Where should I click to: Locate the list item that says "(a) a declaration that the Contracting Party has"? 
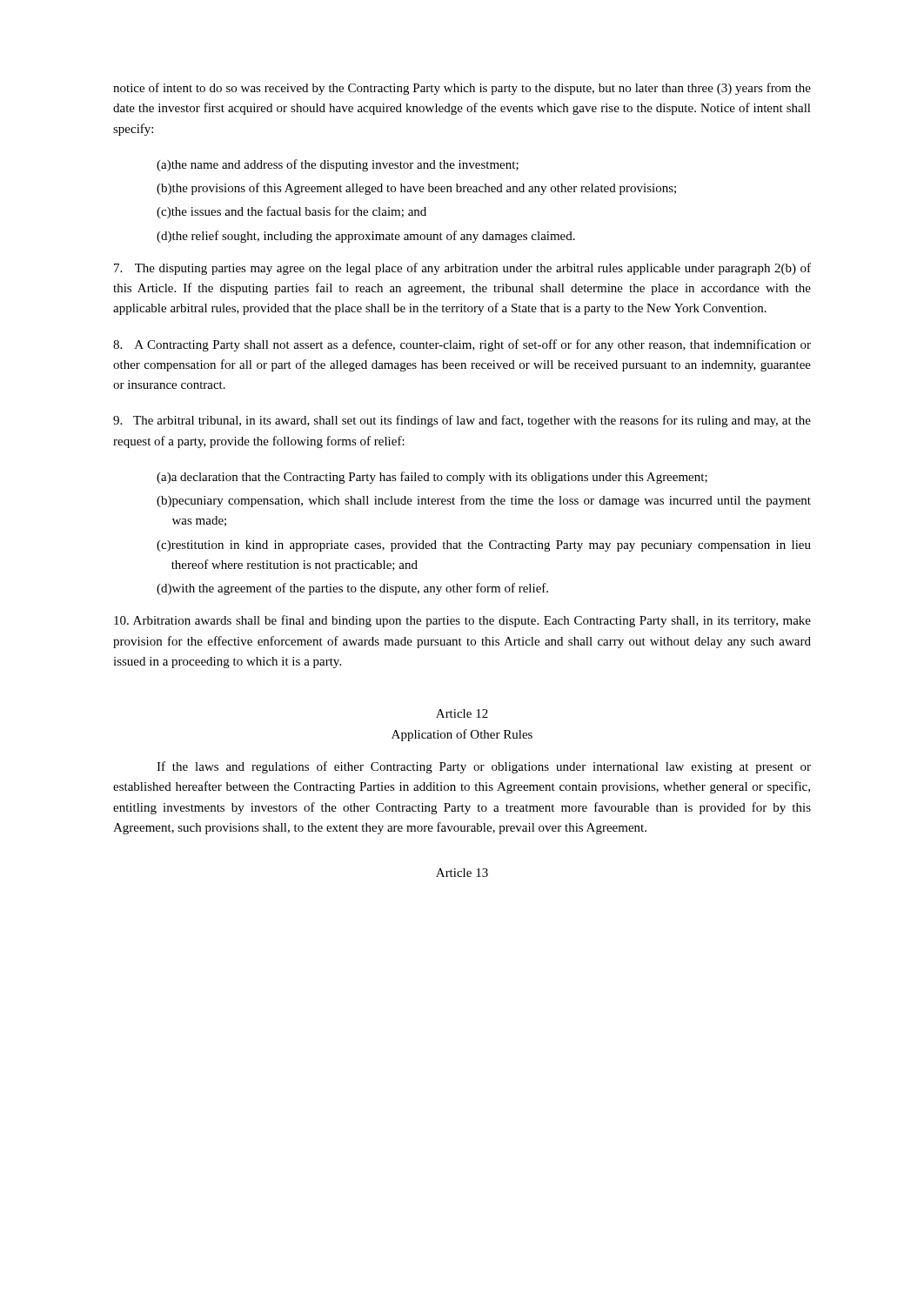462,477
